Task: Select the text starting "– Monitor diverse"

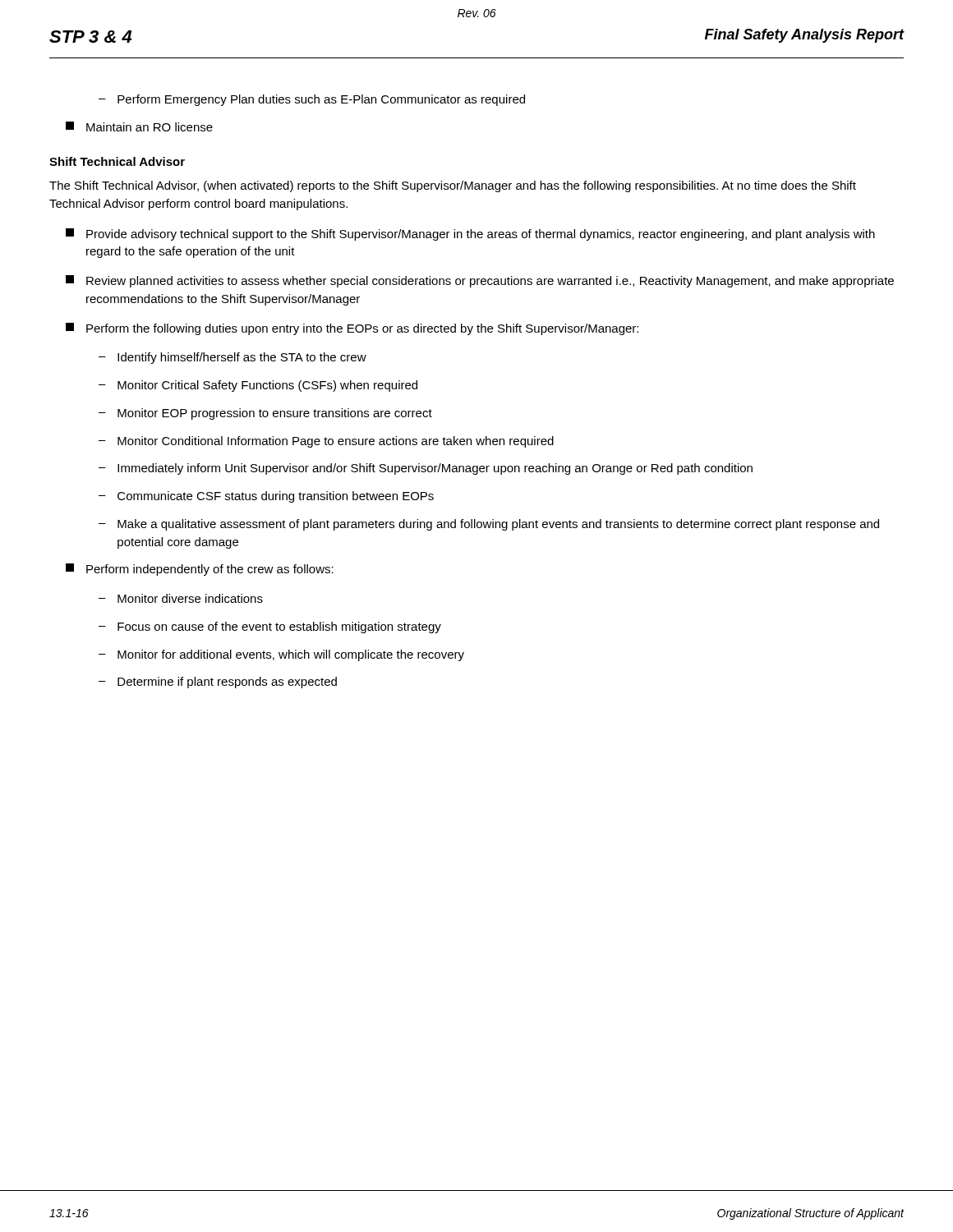Action: tap(181, 598)
